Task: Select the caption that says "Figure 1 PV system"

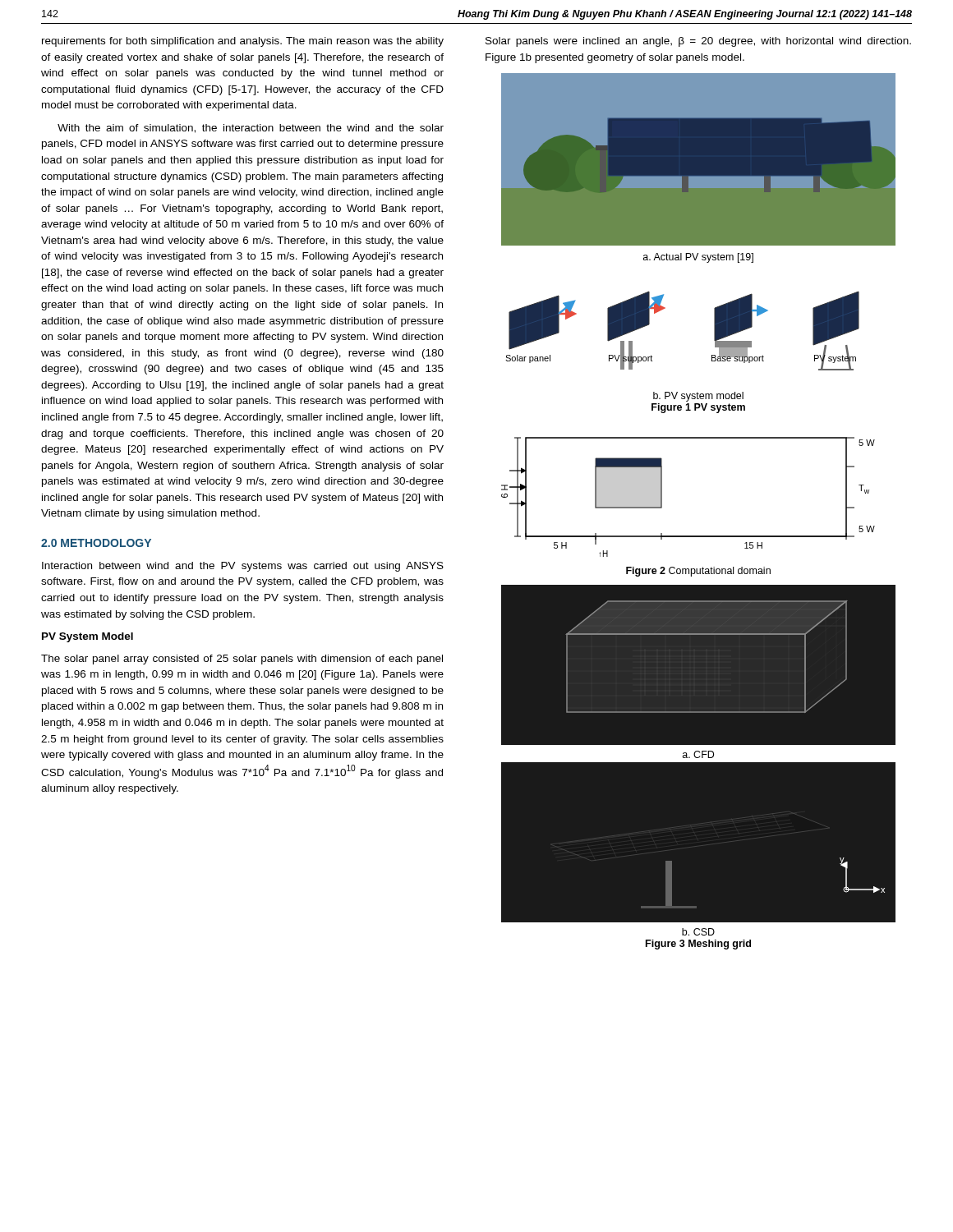Action: tap(698, 407)
